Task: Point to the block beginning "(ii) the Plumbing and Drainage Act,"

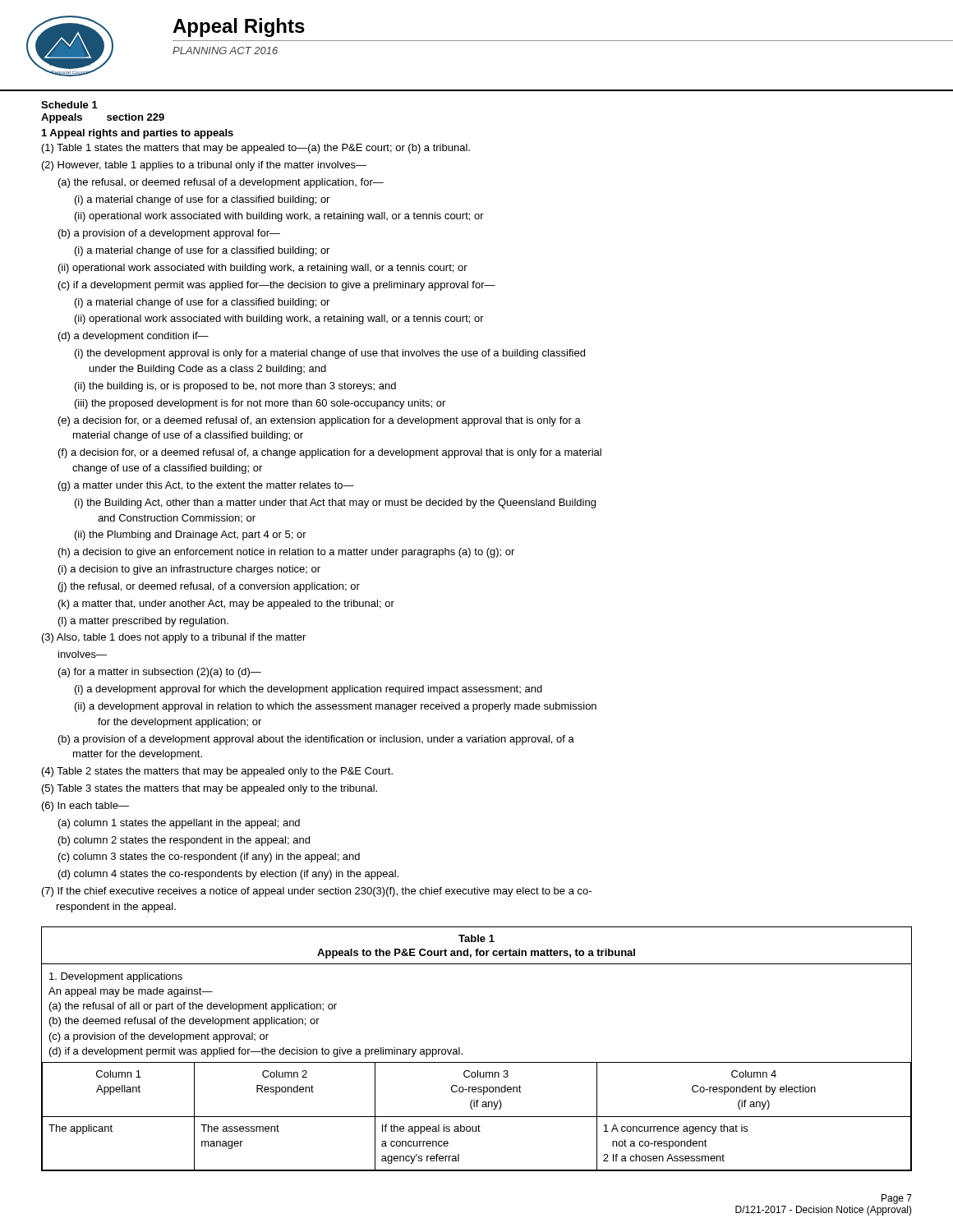Action: (x=190, y=535)
